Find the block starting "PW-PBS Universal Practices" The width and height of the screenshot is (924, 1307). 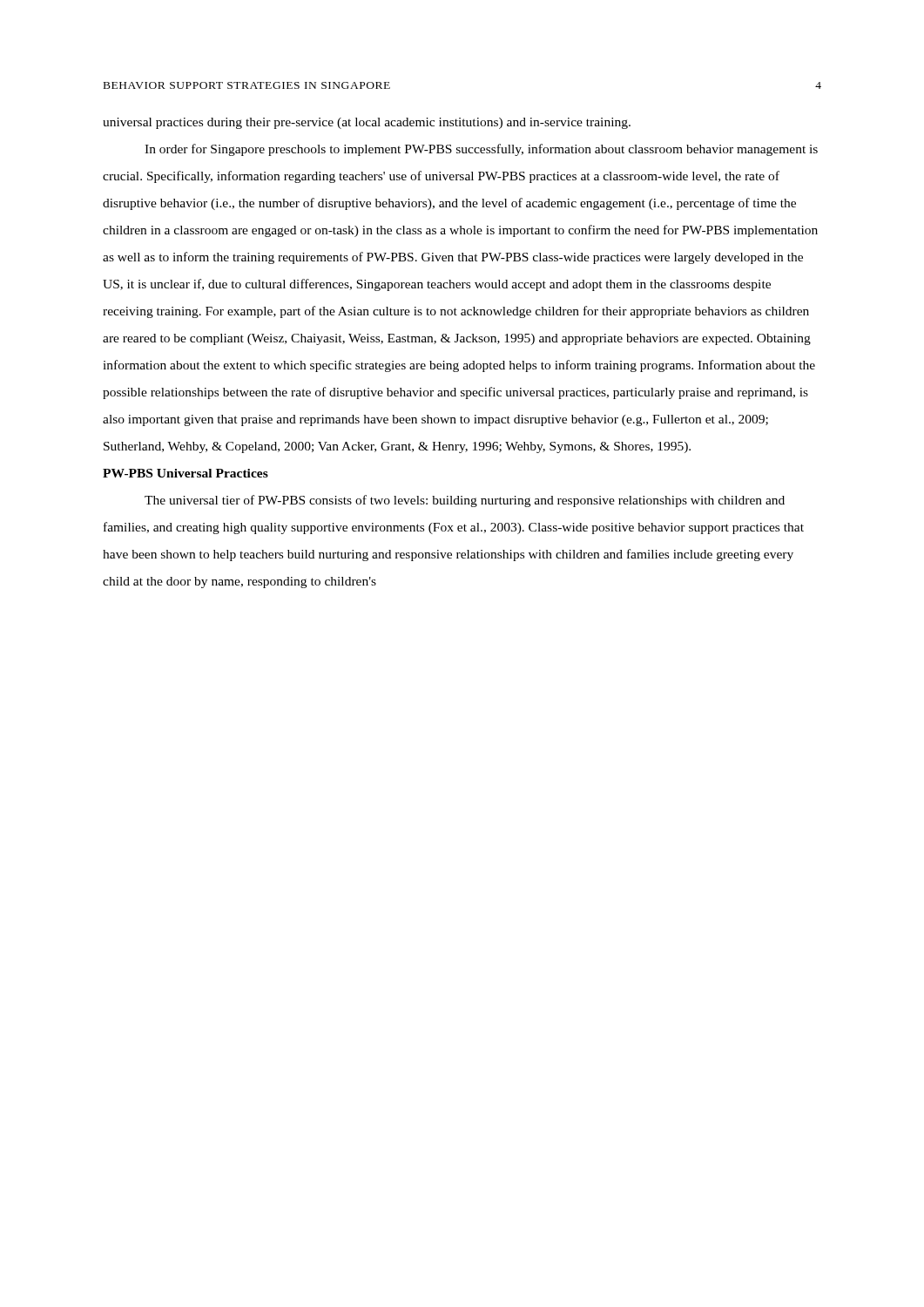(185, 473)
